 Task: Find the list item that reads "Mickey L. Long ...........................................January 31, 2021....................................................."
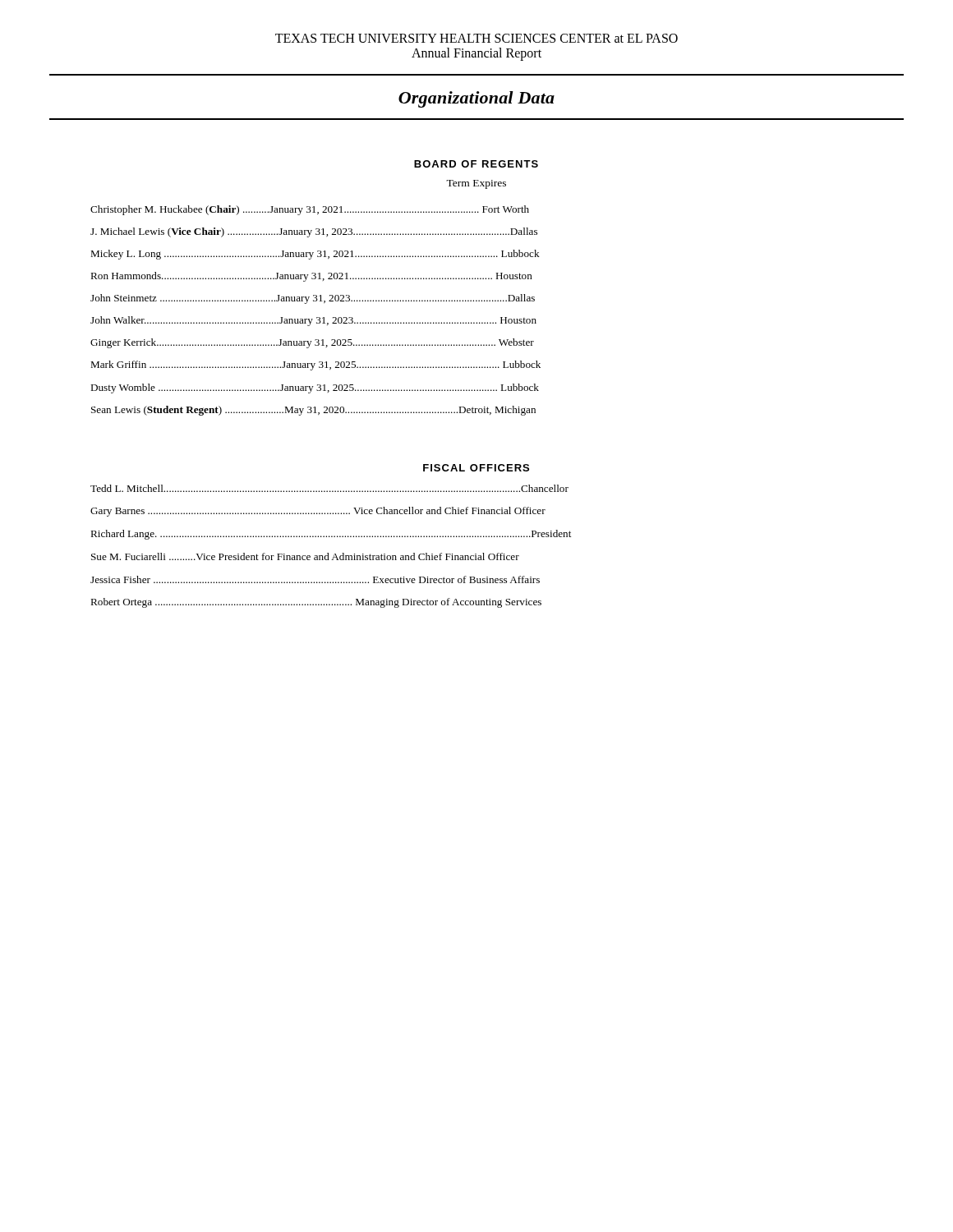click(315, 254)
